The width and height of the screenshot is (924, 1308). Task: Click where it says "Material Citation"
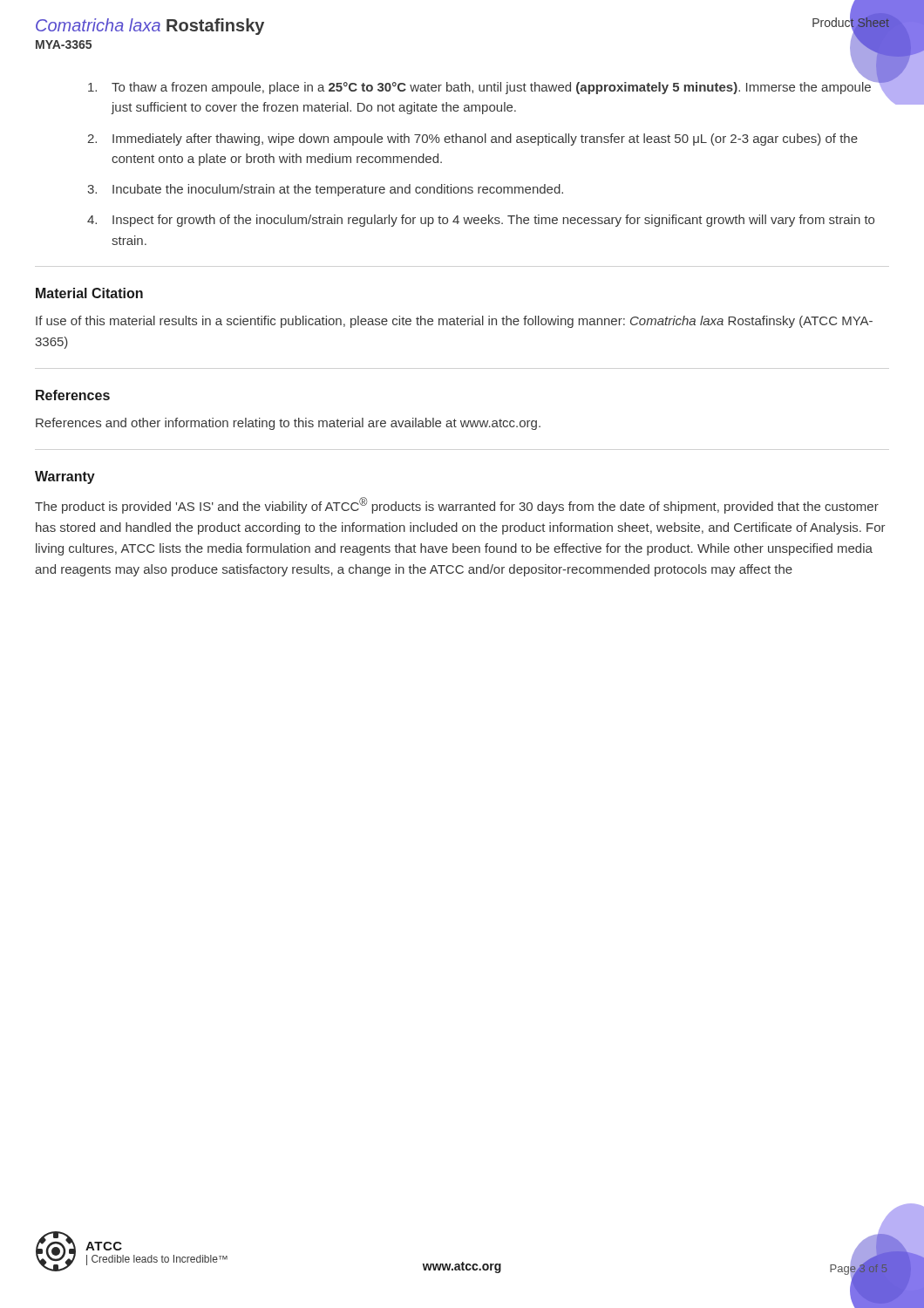[x=89, y=293]
